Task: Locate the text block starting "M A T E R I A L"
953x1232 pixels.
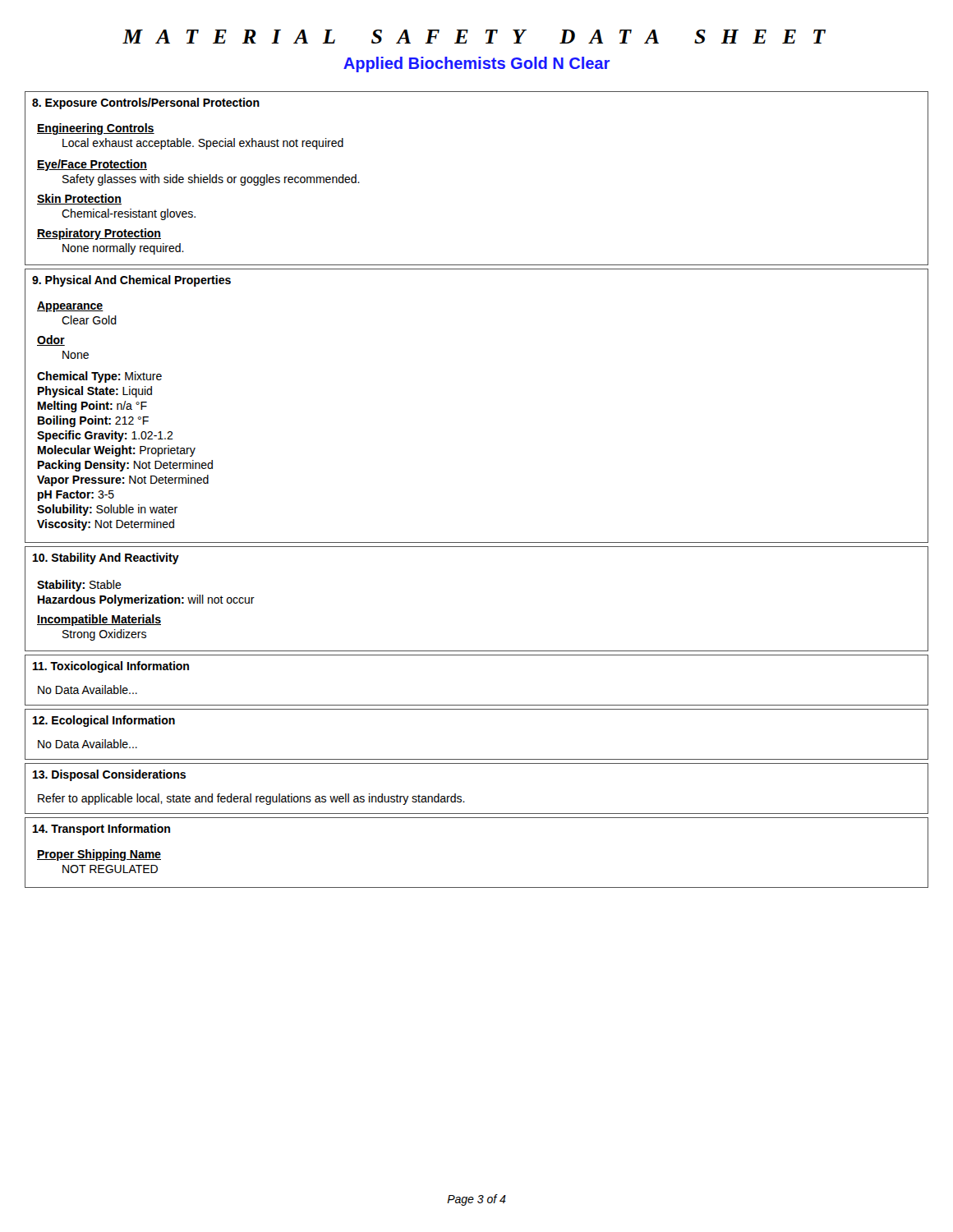Action: click(x=476, y=37)
